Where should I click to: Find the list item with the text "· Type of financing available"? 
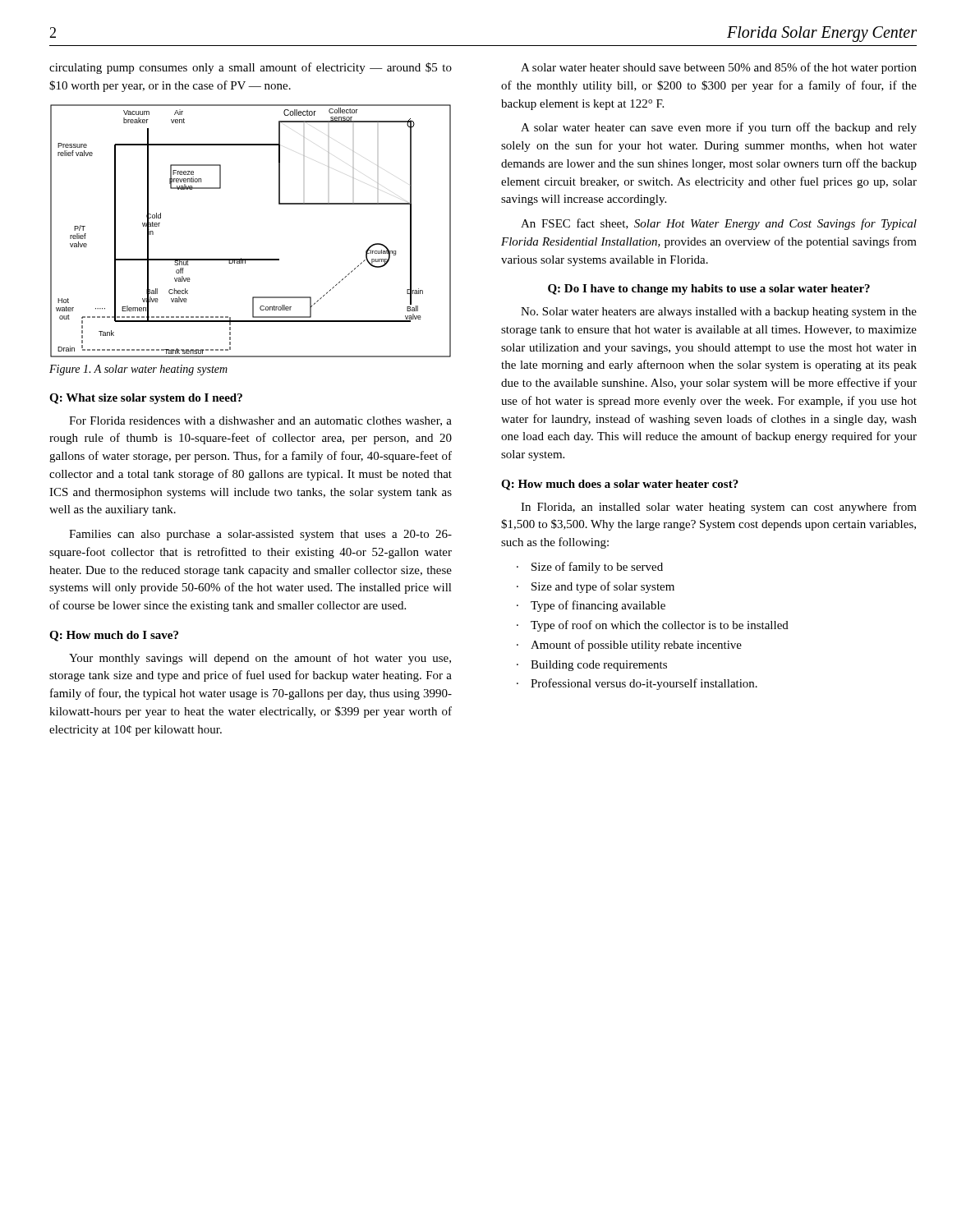coord(591,606)
